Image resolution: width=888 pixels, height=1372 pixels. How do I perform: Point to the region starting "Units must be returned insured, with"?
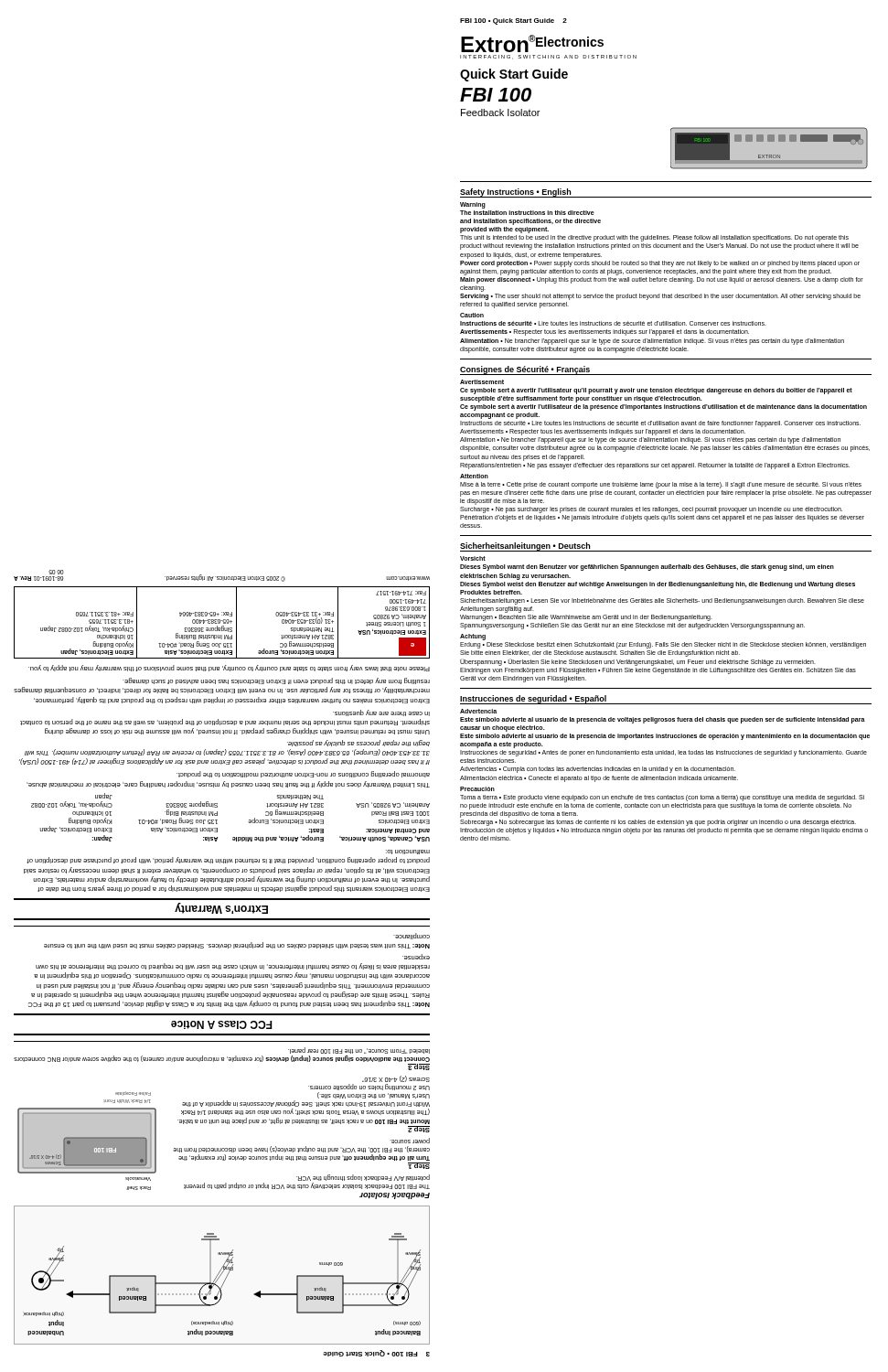[x=225, y=723]
